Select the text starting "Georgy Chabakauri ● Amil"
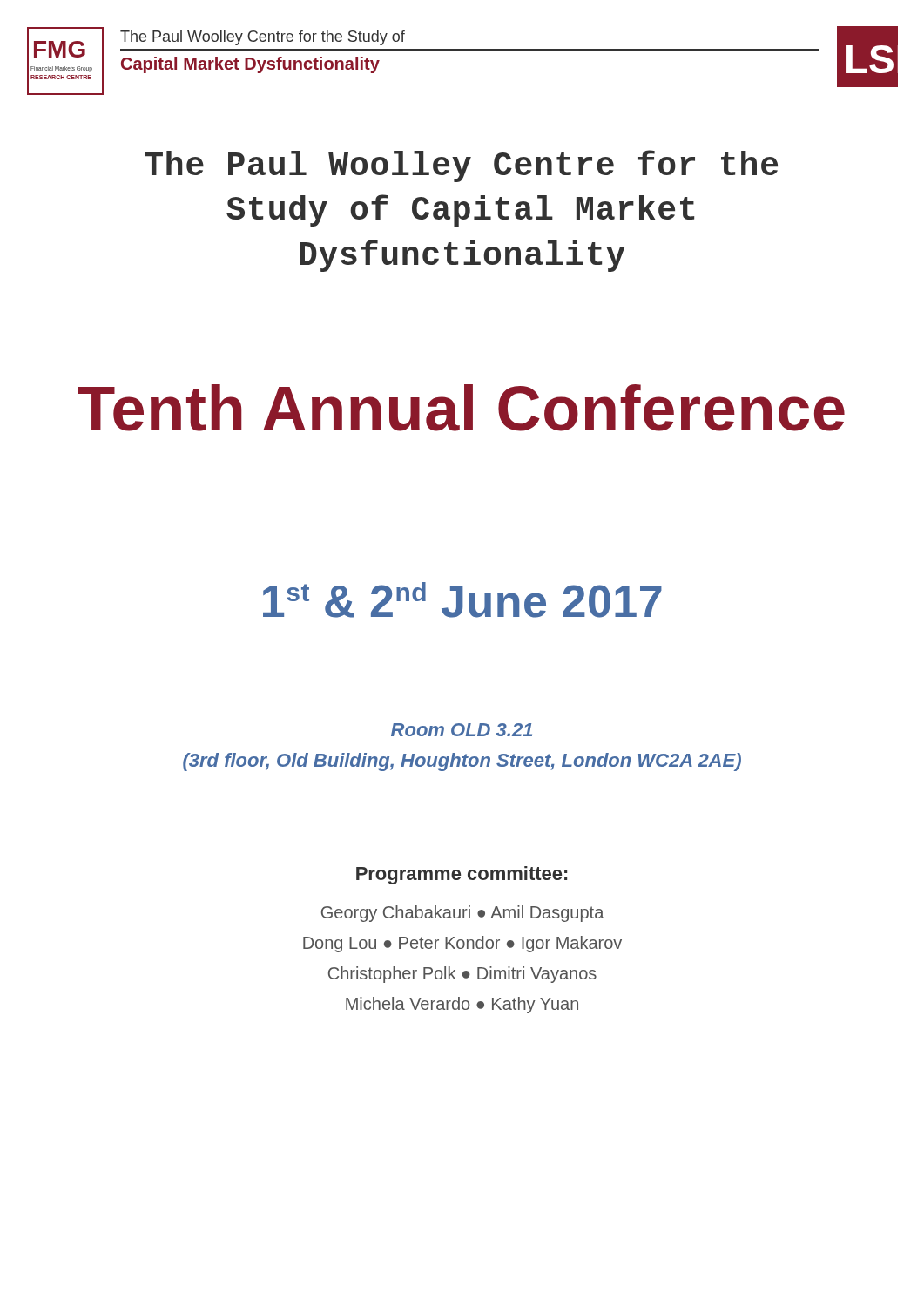The height and width of the screenshot is (1307, 924). [x=462, y=958]
